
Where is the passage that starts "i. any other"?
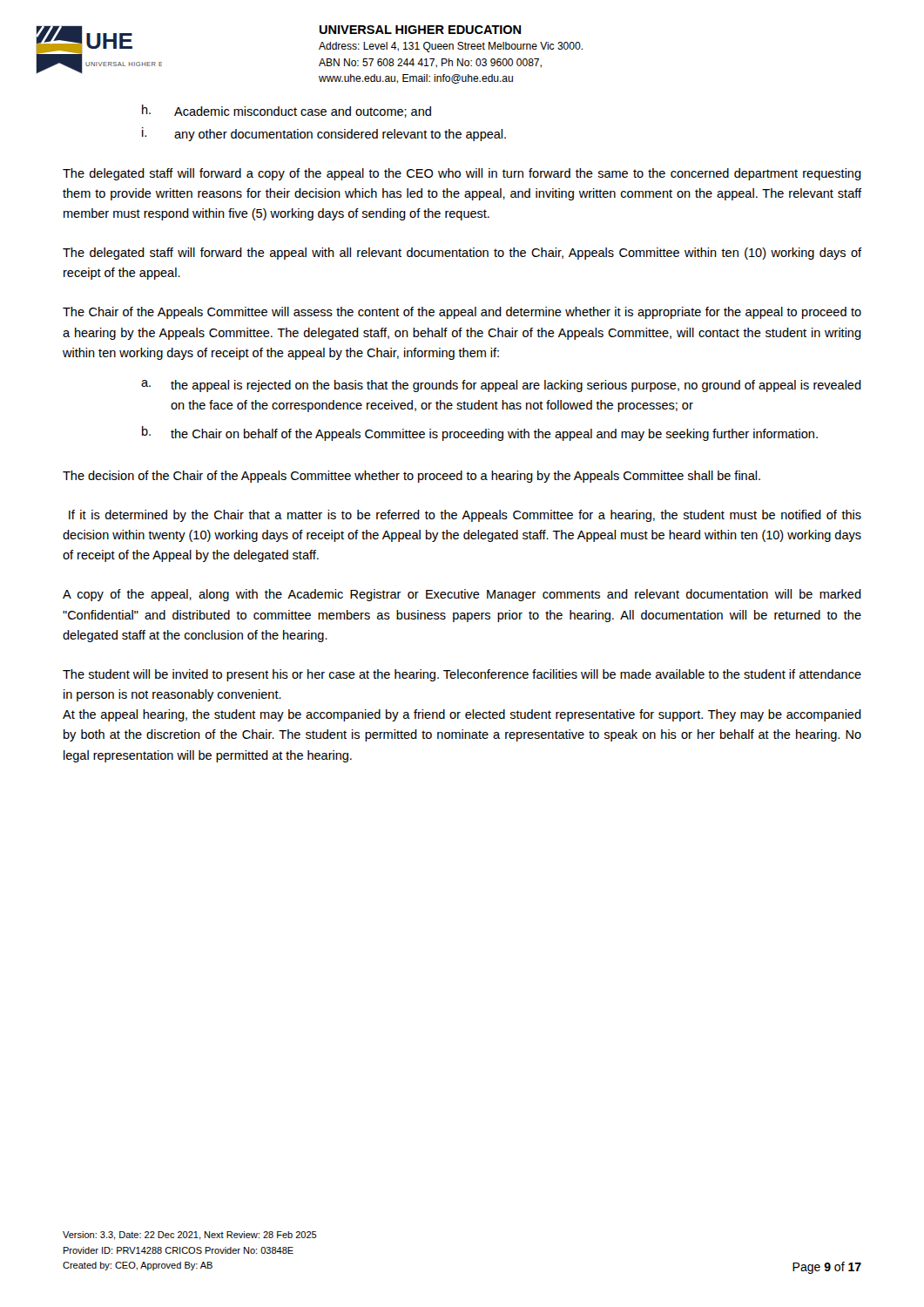[501, 135]
